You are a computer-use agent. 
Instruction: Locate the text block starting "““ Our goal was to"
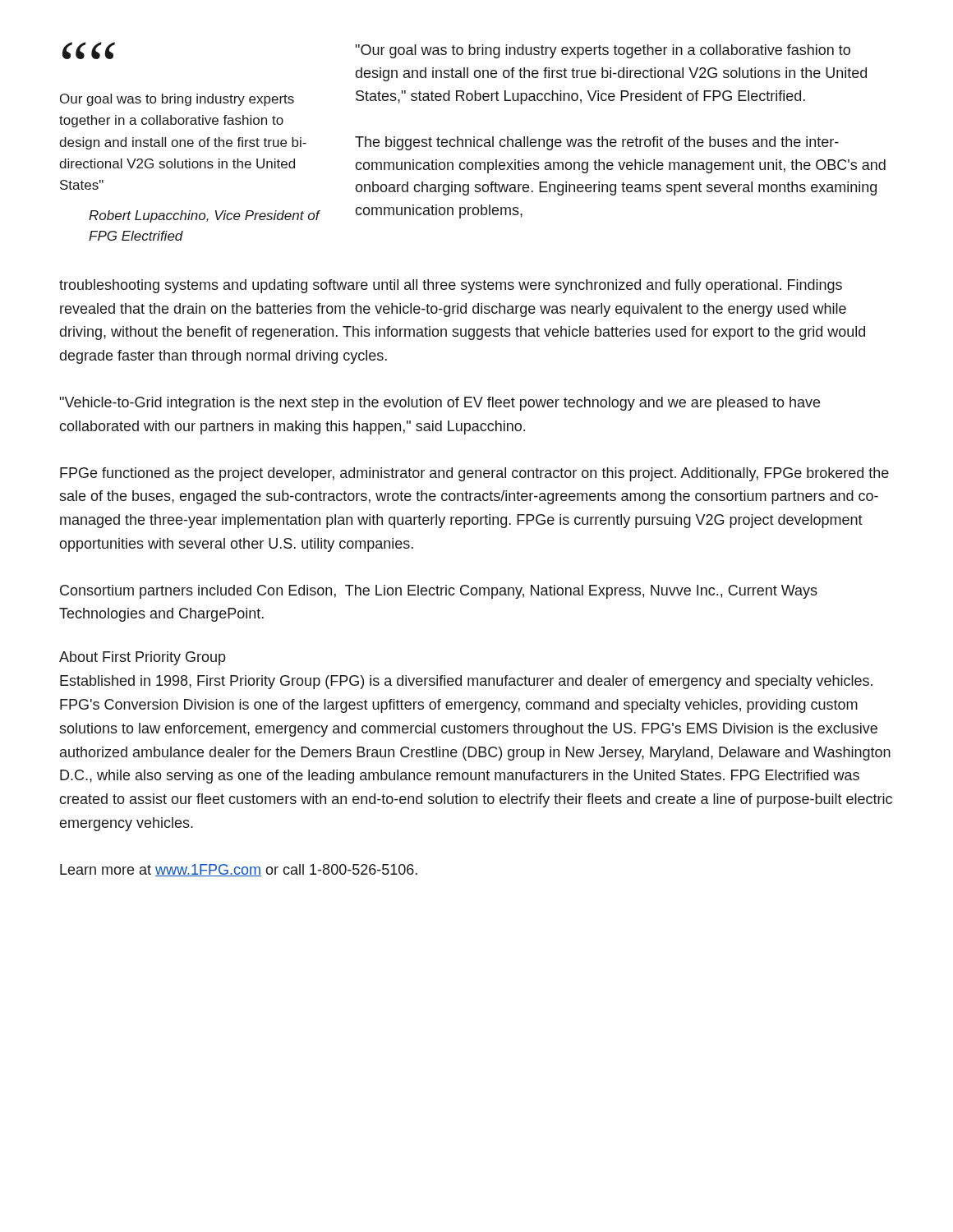click(x=191, y=143)
